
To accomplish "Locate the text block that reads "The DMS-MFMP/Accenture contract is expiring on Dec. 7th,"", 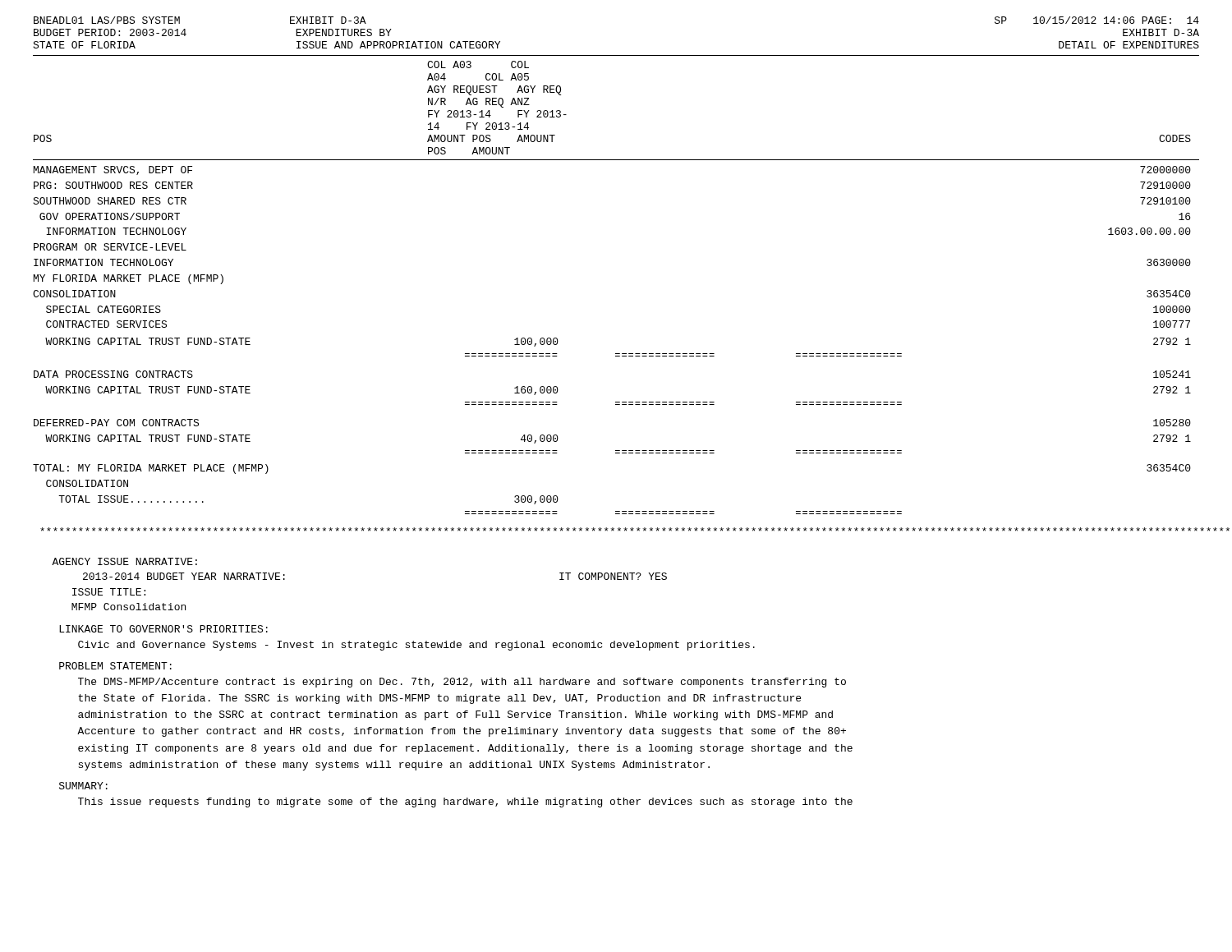I will pyautogui.click(x=616, y=724).
